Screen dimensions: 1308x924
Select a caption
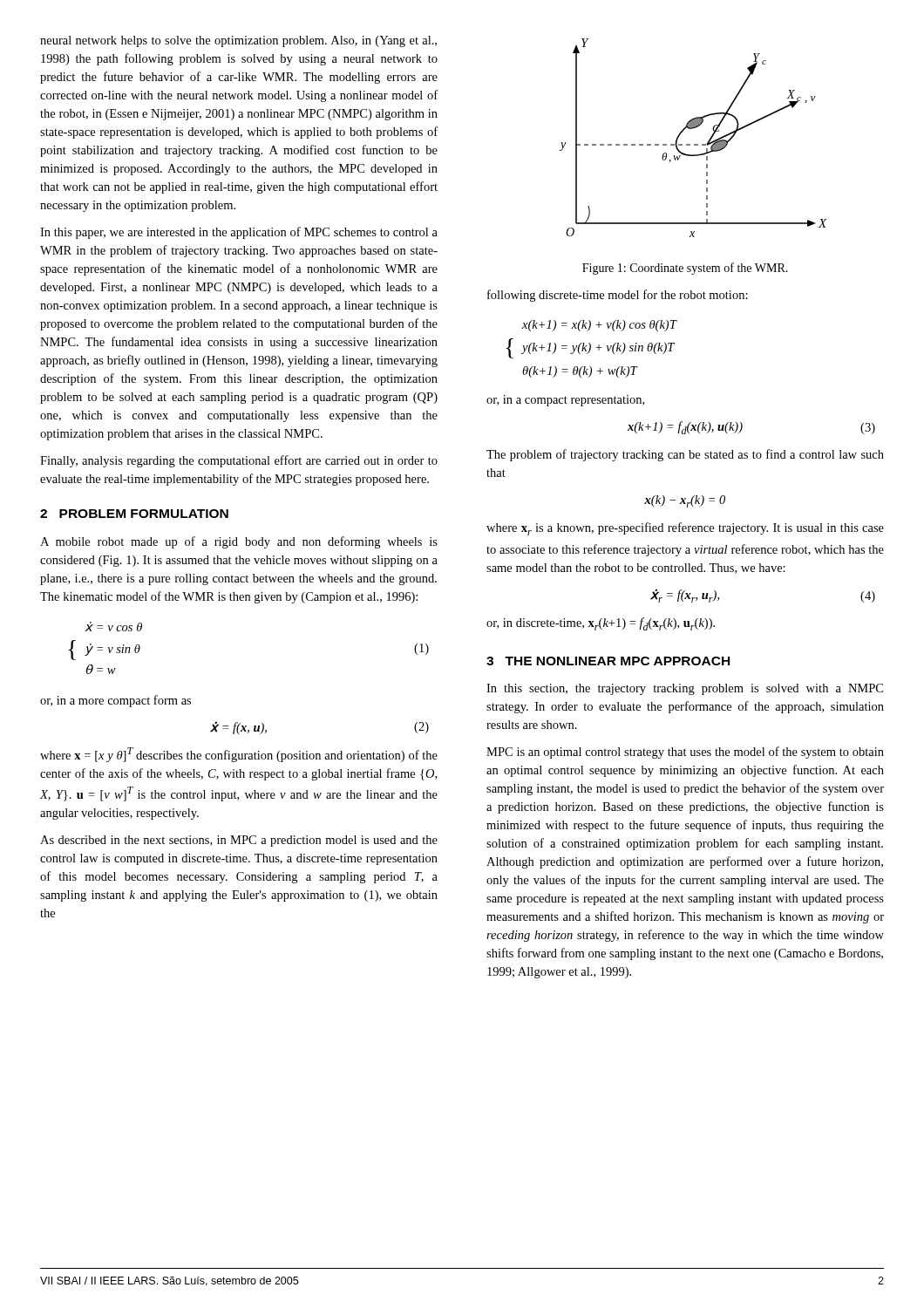(x=685, y=268)
